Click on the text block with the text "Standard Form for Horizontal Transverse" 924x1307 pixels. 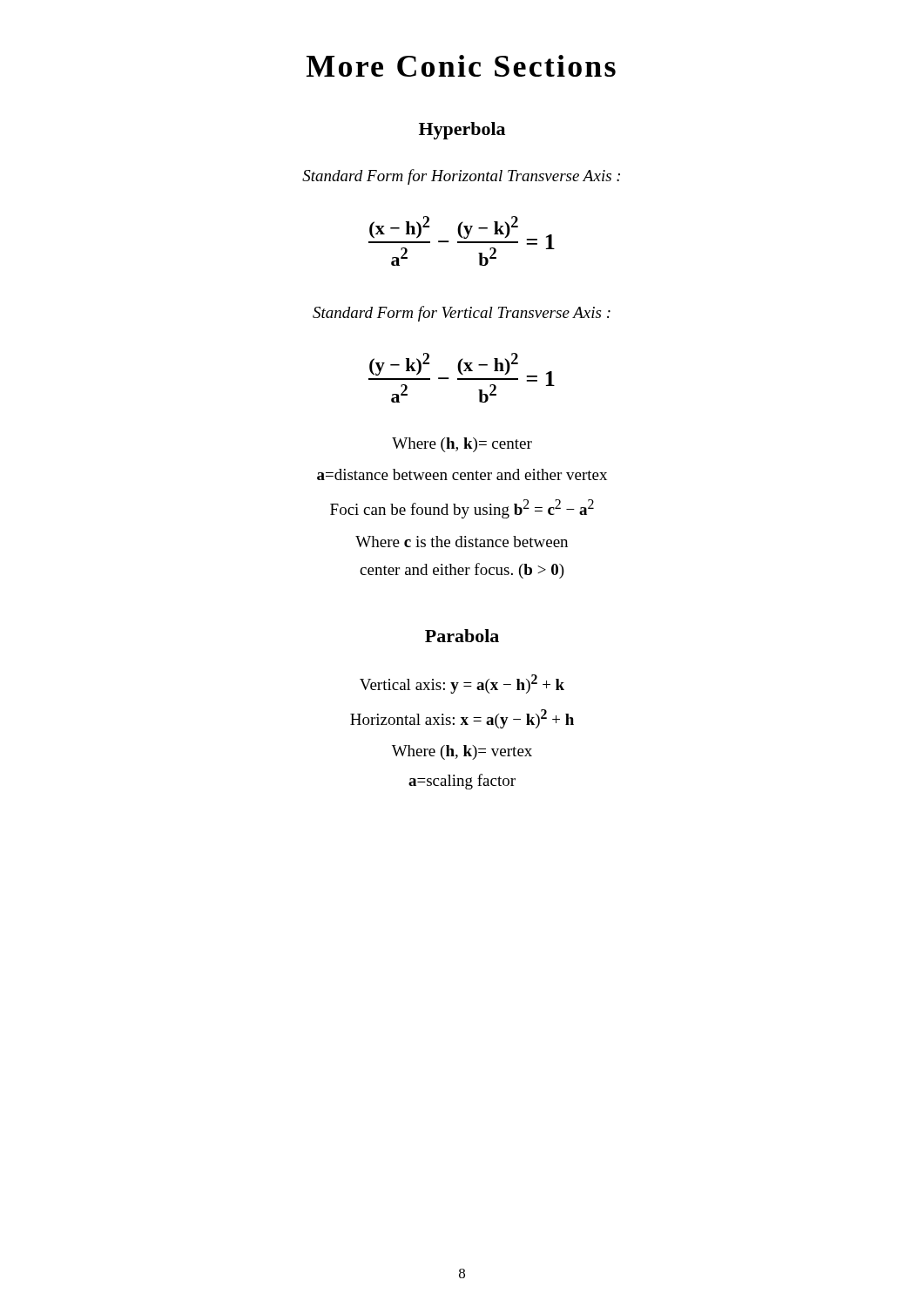(x=462, y=176)
